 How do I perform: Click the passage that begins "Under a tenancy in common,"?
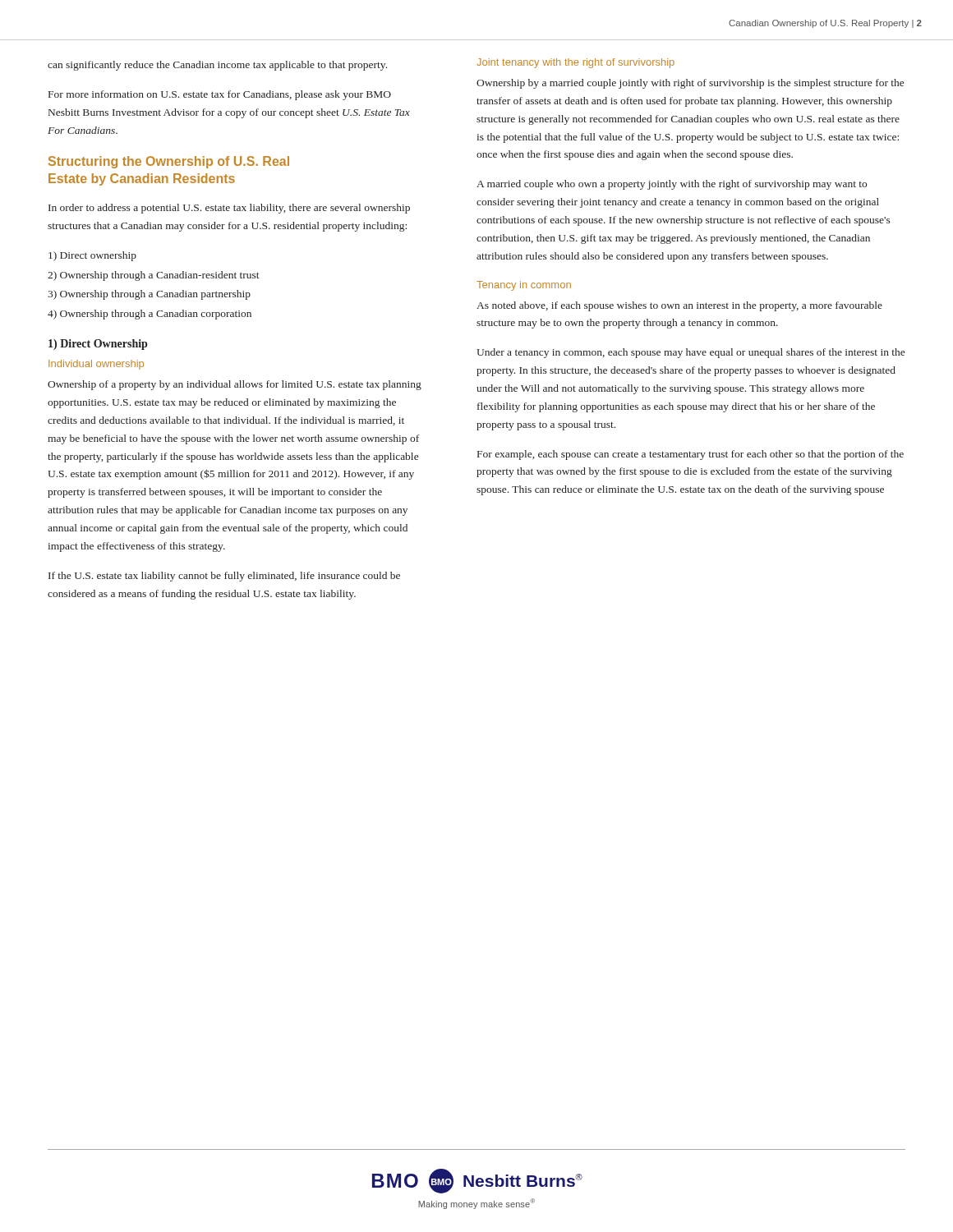pos(691,388)
